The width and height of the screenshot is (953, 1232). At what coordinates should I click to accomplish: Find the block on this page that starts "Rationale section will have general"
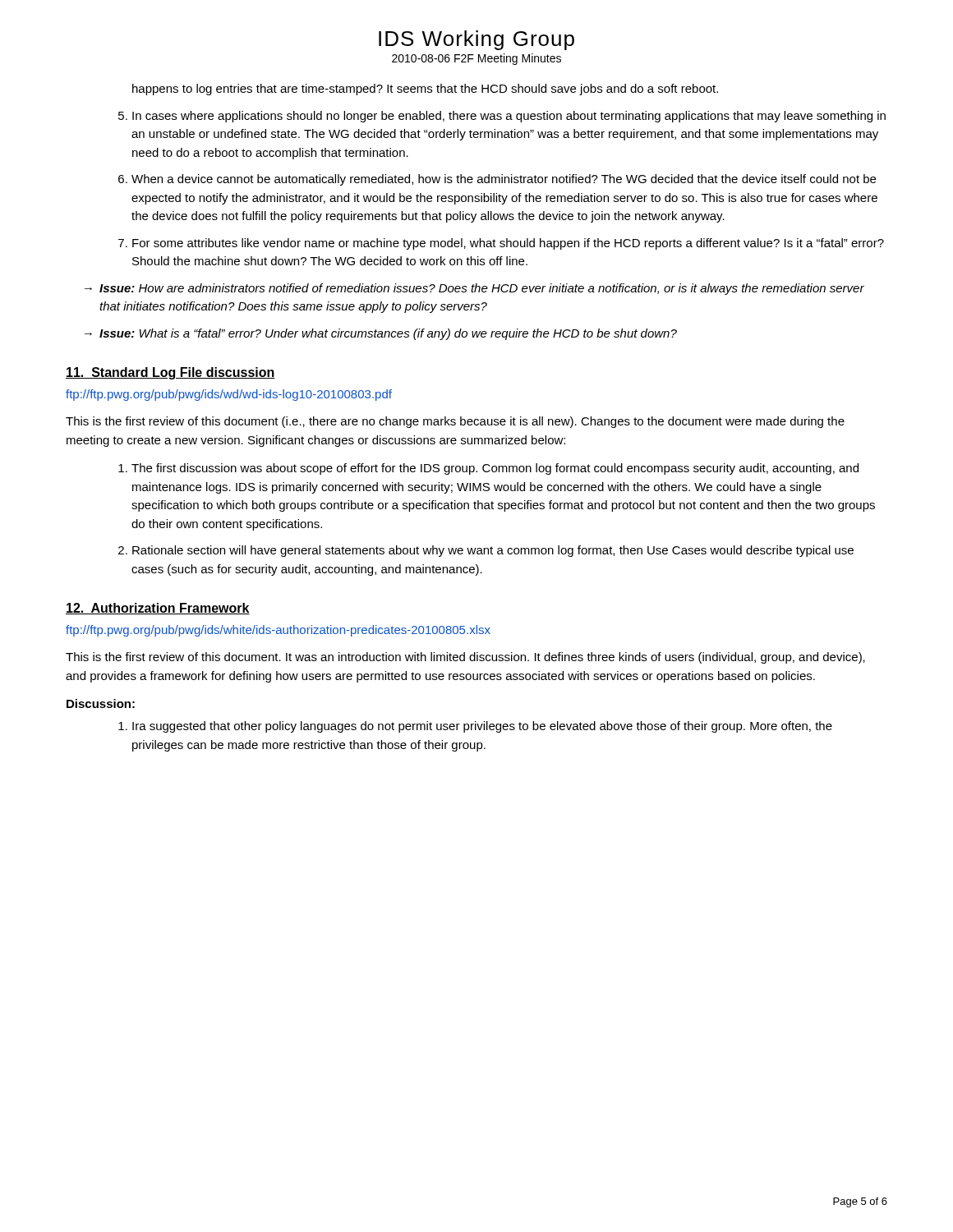(x=493, y=559)
